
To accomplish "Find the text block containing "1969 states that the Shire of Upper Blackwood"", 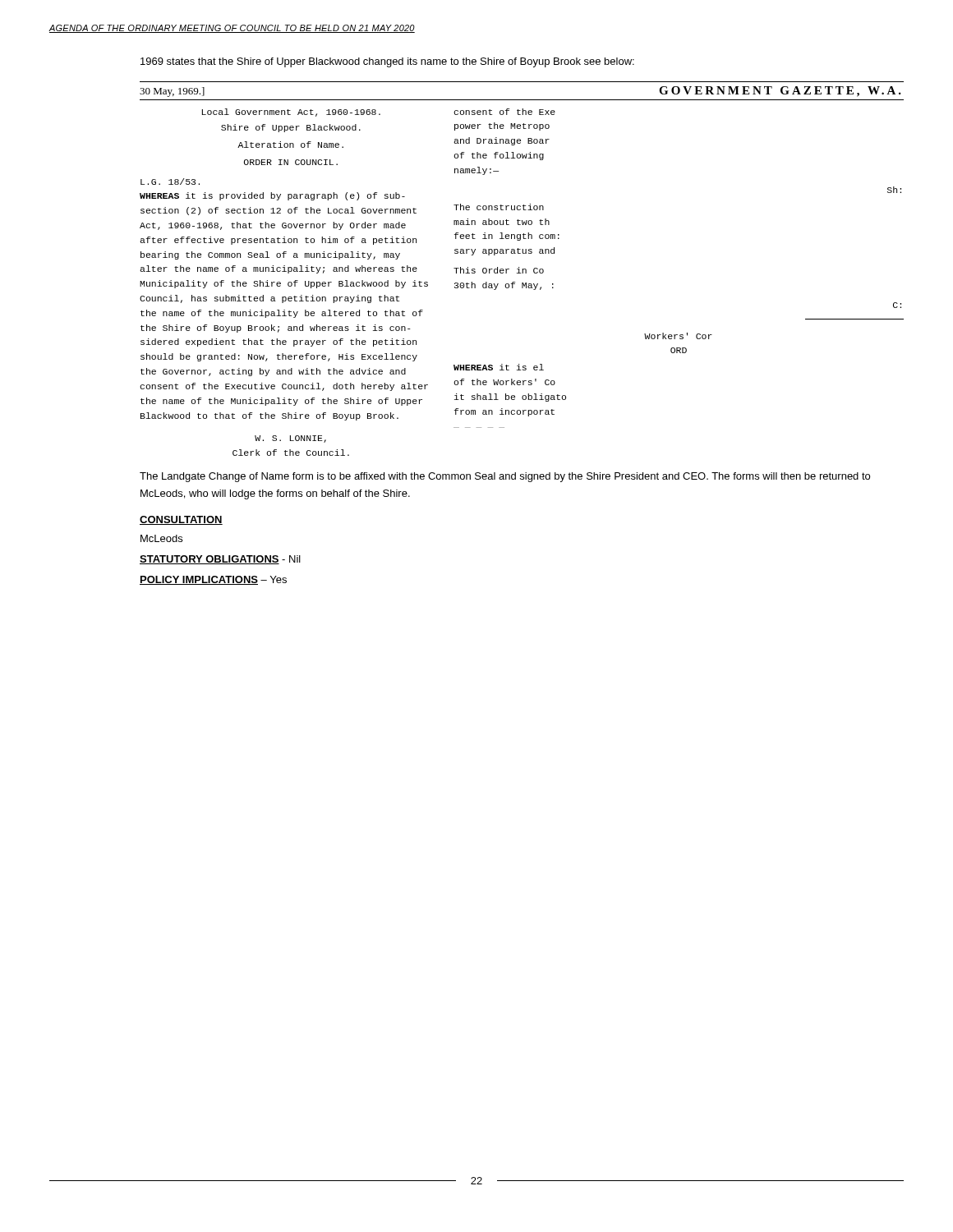I will (387, 61).
